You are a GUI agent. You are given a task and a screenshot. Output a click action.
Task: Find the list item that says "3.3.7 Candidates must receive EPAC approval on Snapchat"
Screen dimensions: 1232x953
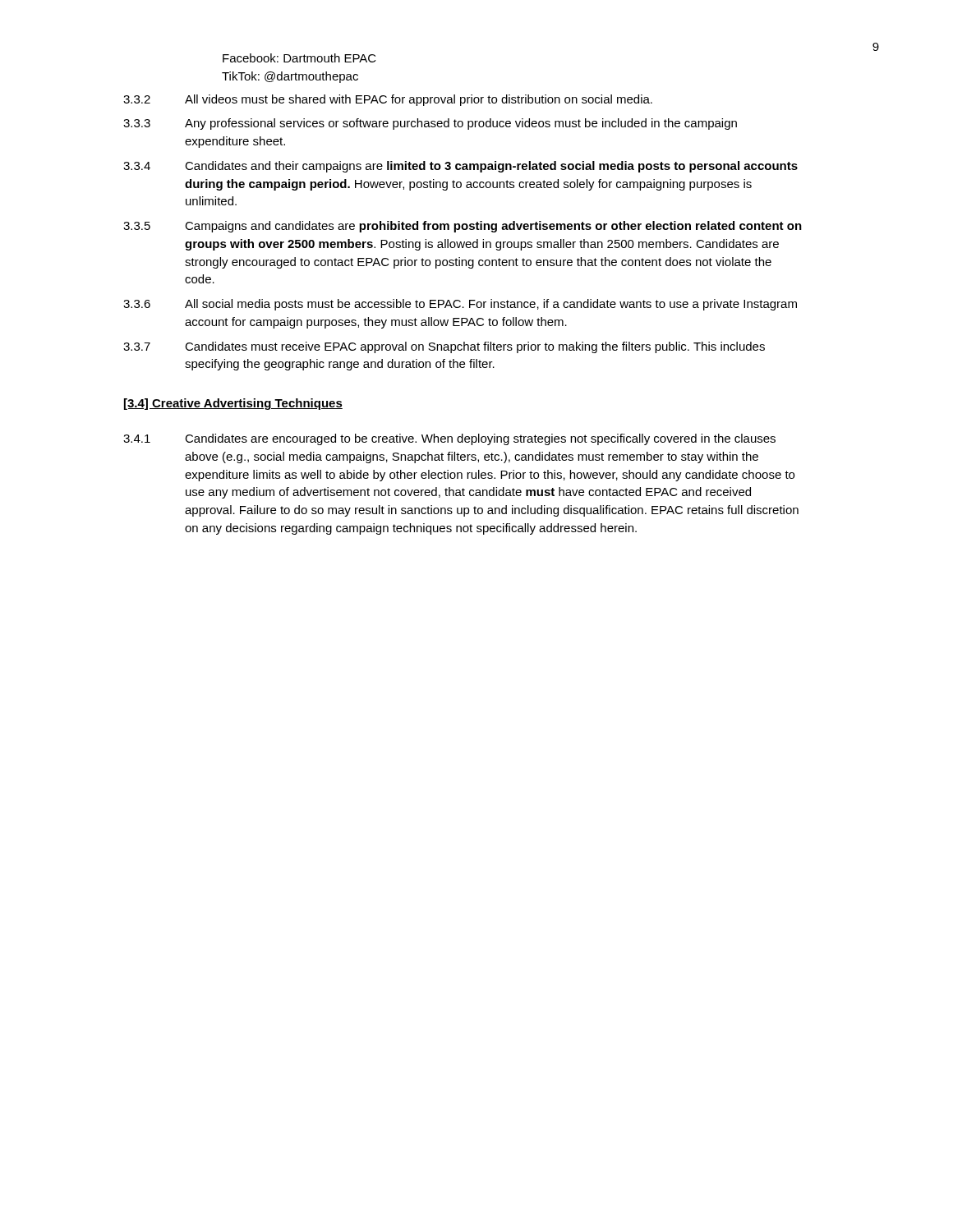(464, 355)
